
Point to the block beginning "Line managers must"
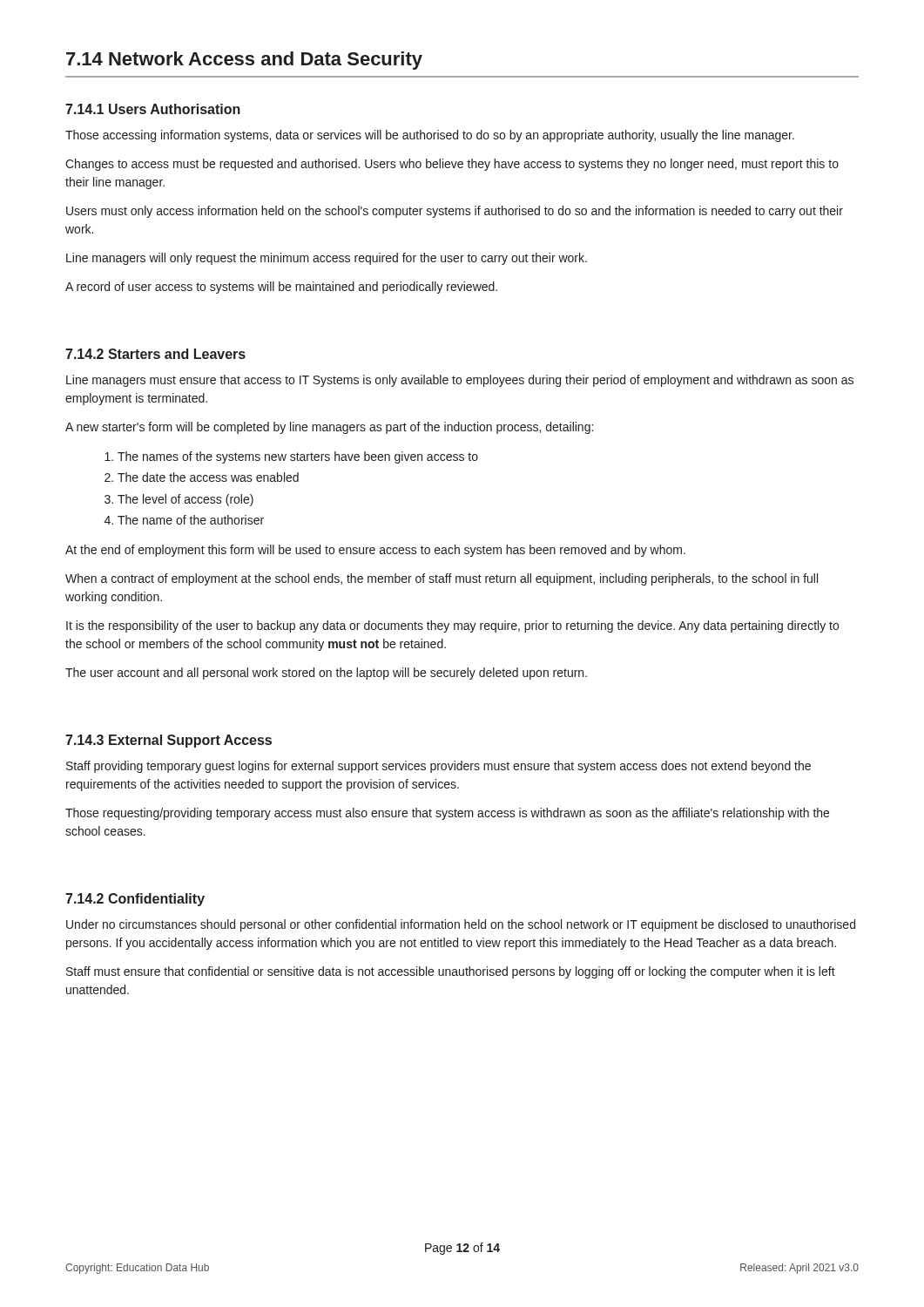(462, 389)
